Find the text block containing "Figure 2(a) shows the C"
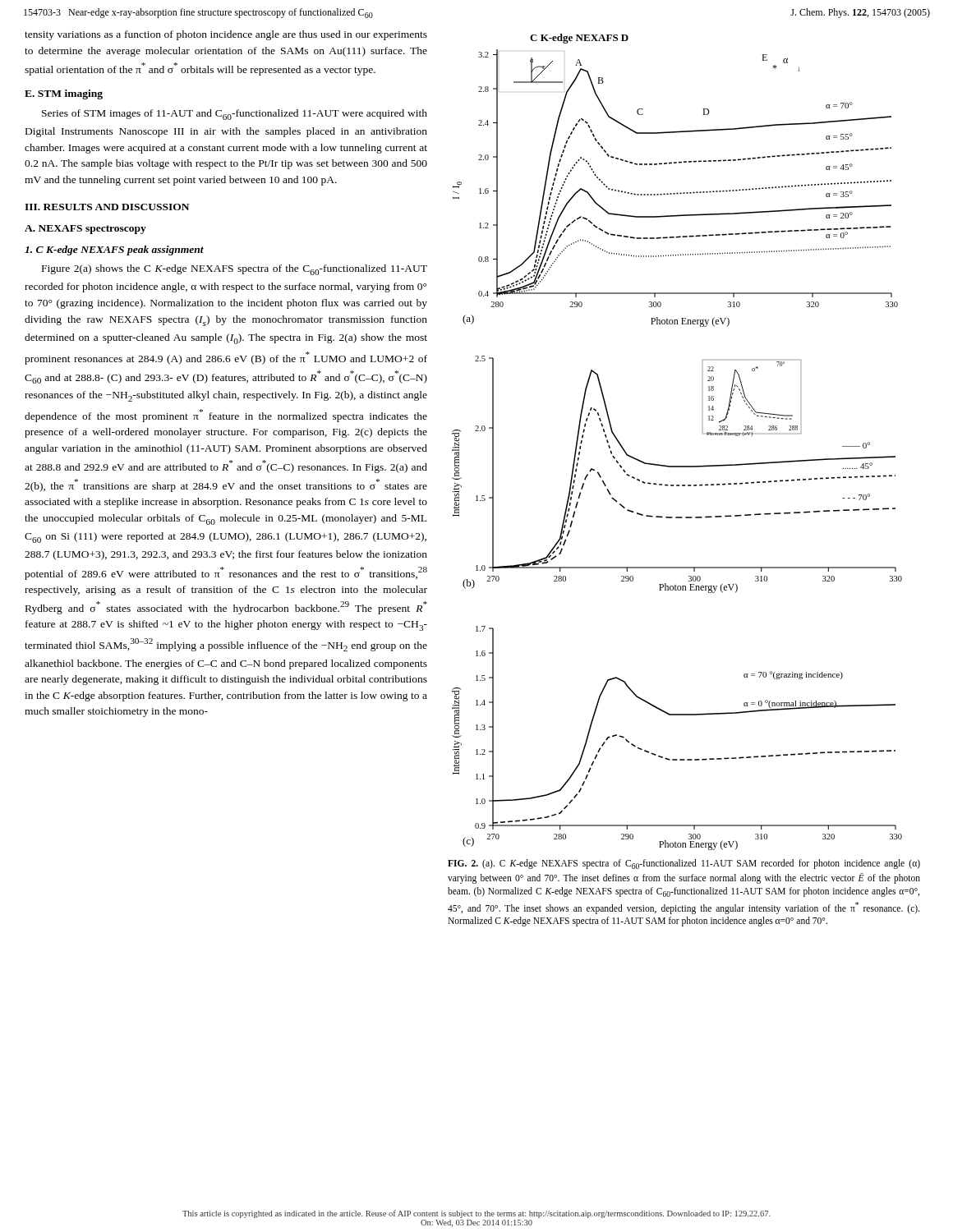Viewport: 953px width, 1232px height. point(226,490)
